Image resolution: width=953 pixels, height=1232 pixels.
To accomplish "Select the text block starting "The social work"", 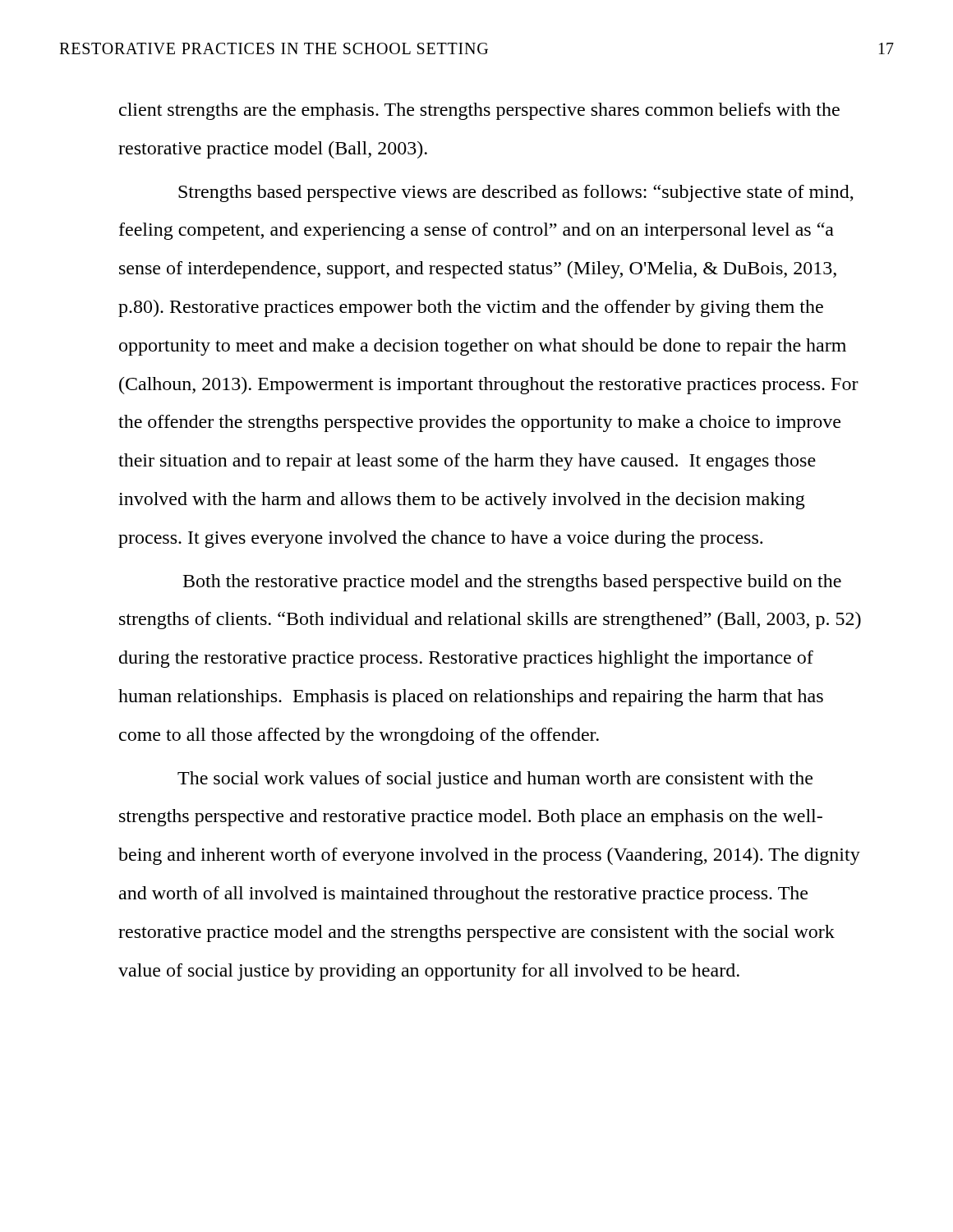I will click(495, 780).
